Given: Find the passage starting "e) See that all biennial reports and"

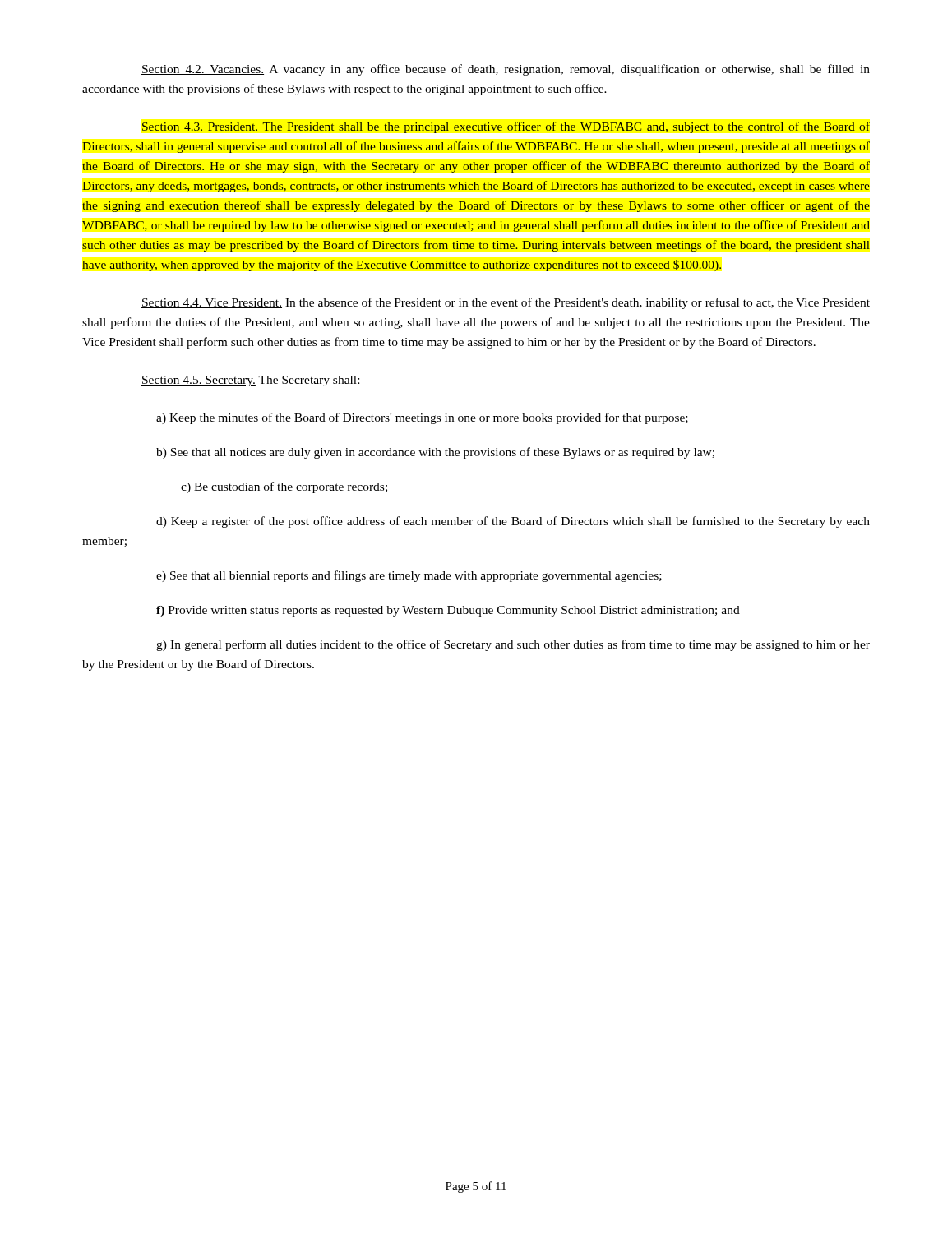Looking at the screenshot, I should pyautogui.click(x=409, y=575).
